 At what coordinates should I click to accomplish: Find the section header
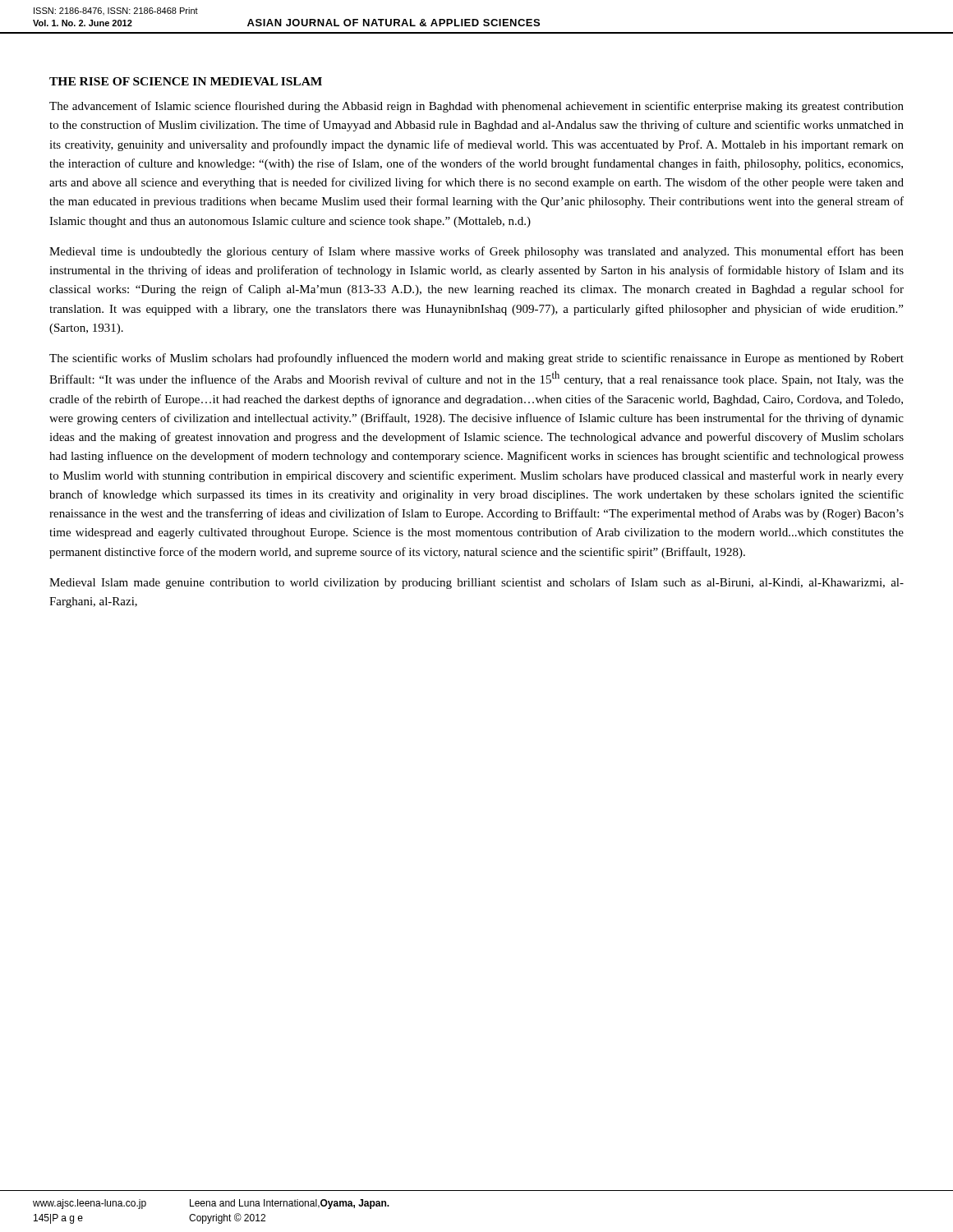coord(186,81)
